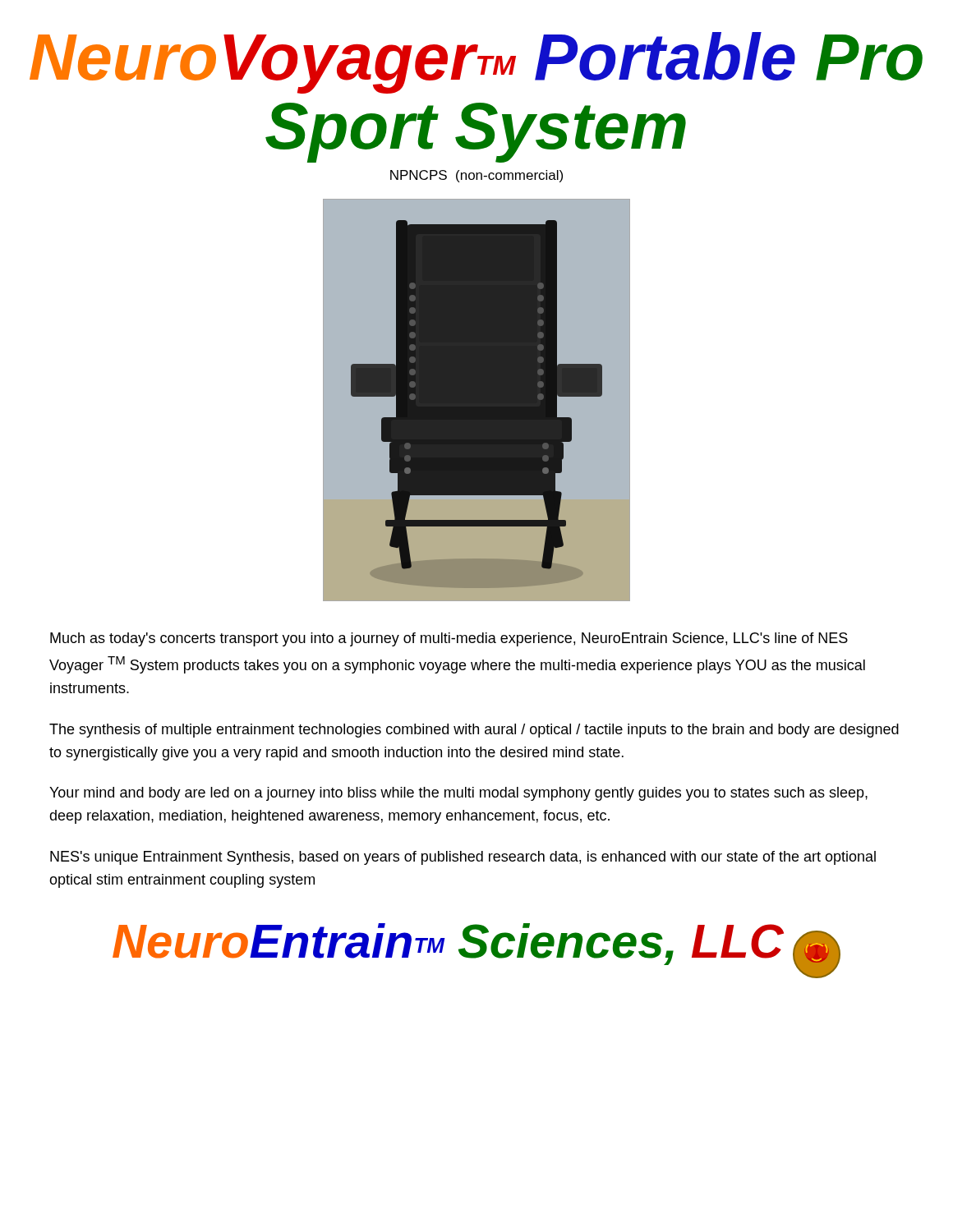This screenshot has height=1232, width=953.
Task: Select the title containing "NeuroVoyagerTM Portable Pro Sport System"
Action: tap(476, 91)
